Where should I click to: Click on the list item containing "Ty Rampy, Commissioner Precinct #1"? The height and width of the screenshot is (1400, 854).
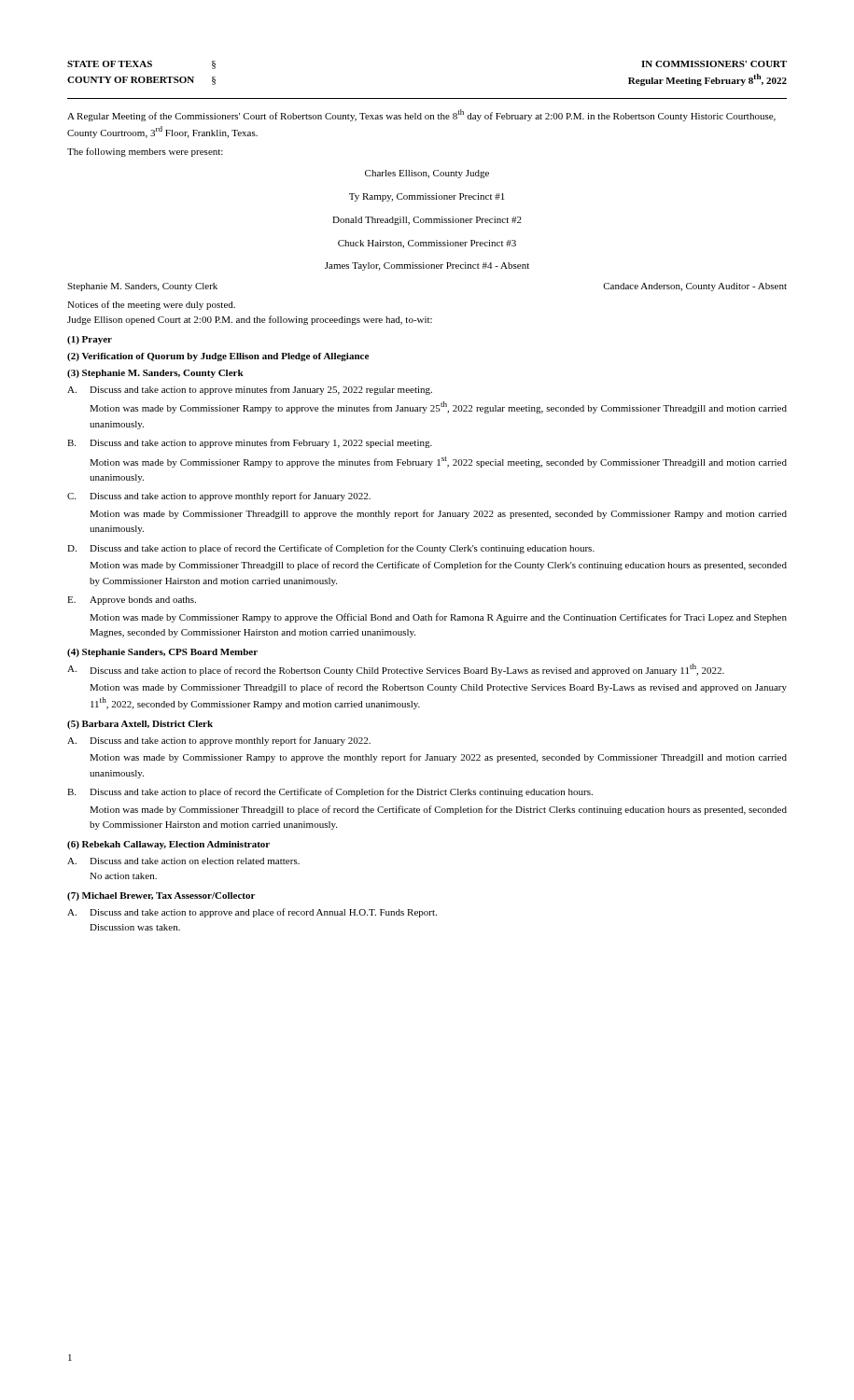point(427,196)
